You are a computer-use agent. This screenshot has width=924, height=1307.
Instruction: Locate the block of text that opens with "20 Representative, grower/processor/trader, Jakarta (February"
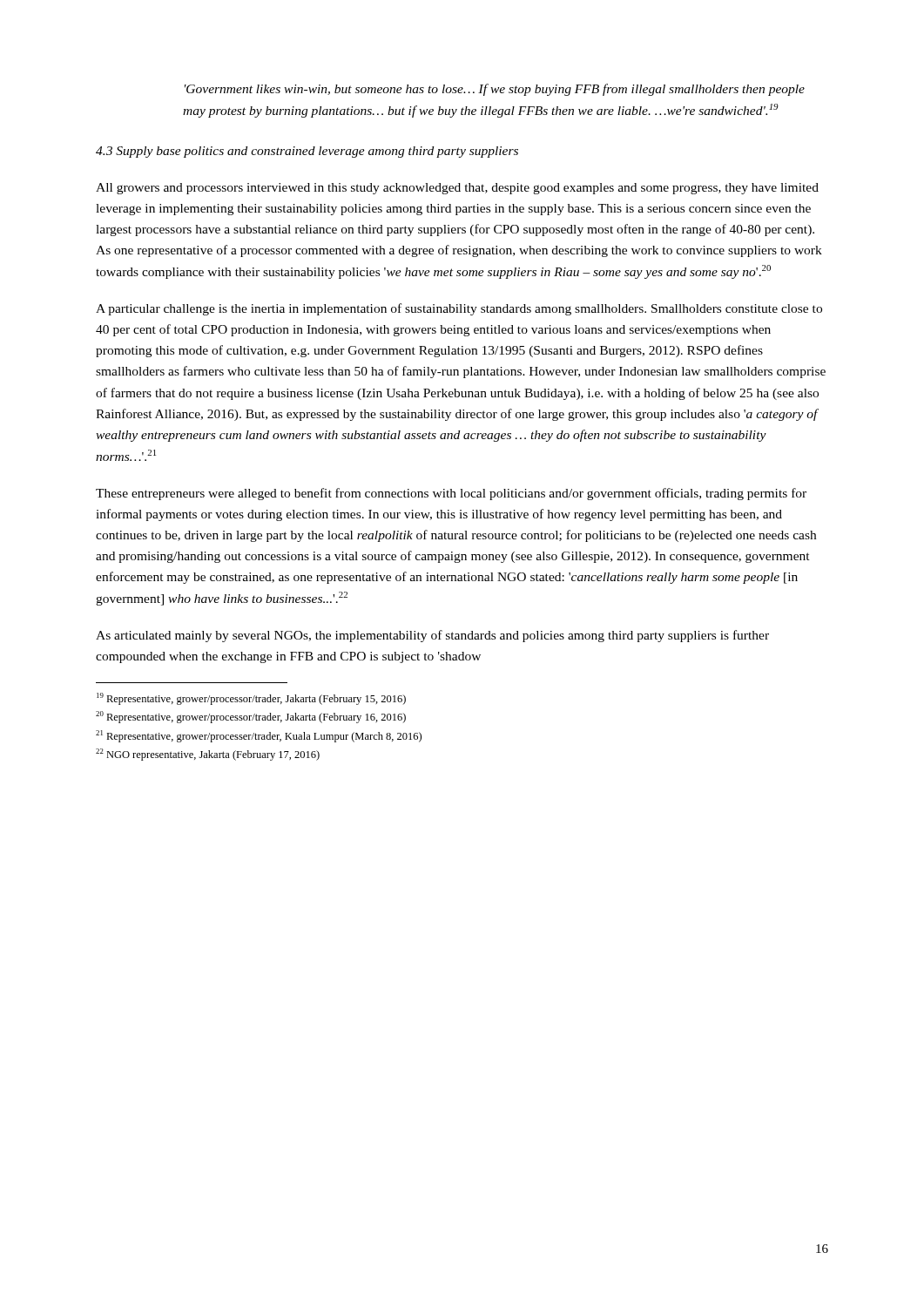coord(251,717)
